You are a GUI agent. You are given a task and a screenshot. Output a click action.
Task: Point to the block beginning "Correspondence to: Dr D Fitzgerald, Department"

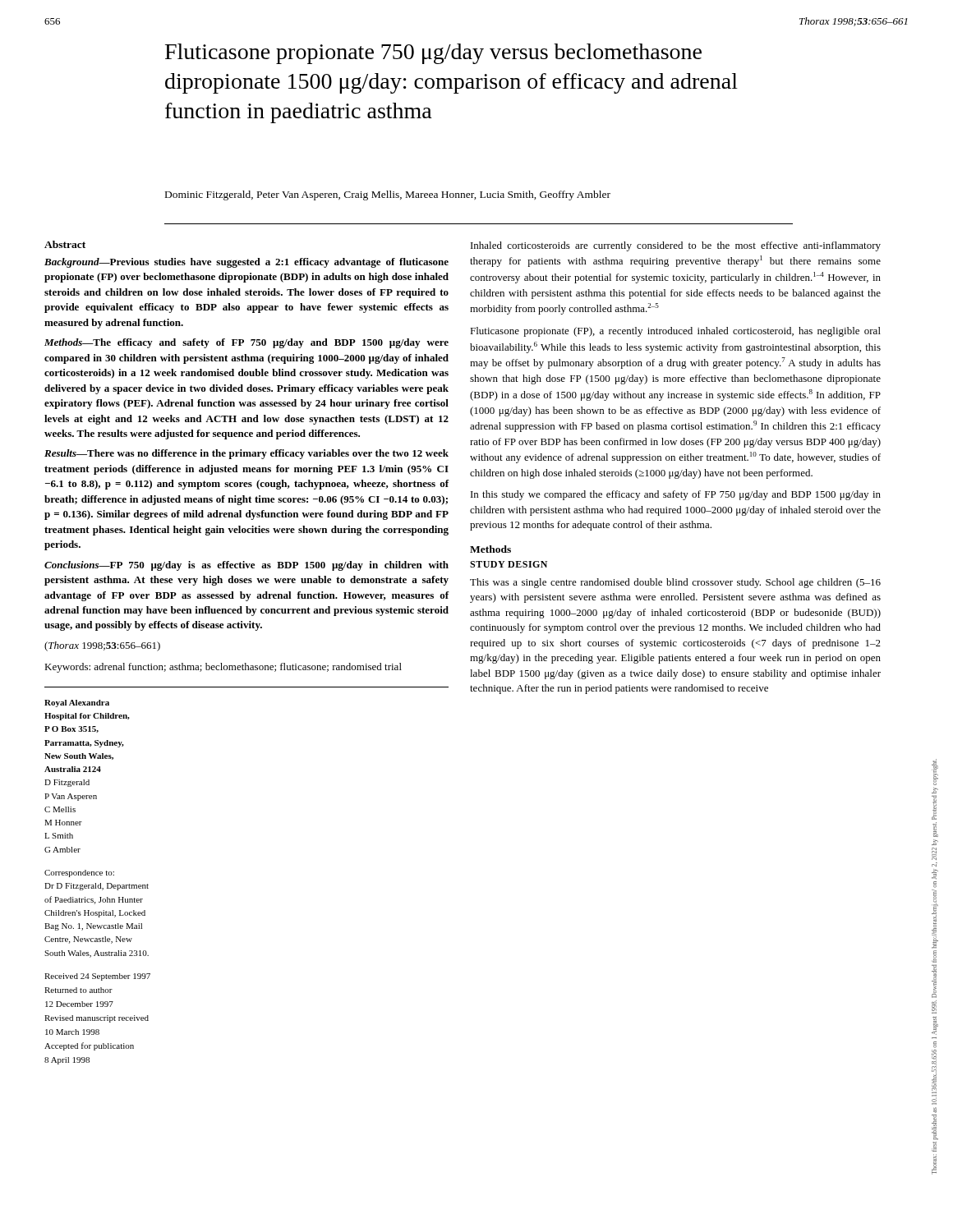tap(97, 912)
